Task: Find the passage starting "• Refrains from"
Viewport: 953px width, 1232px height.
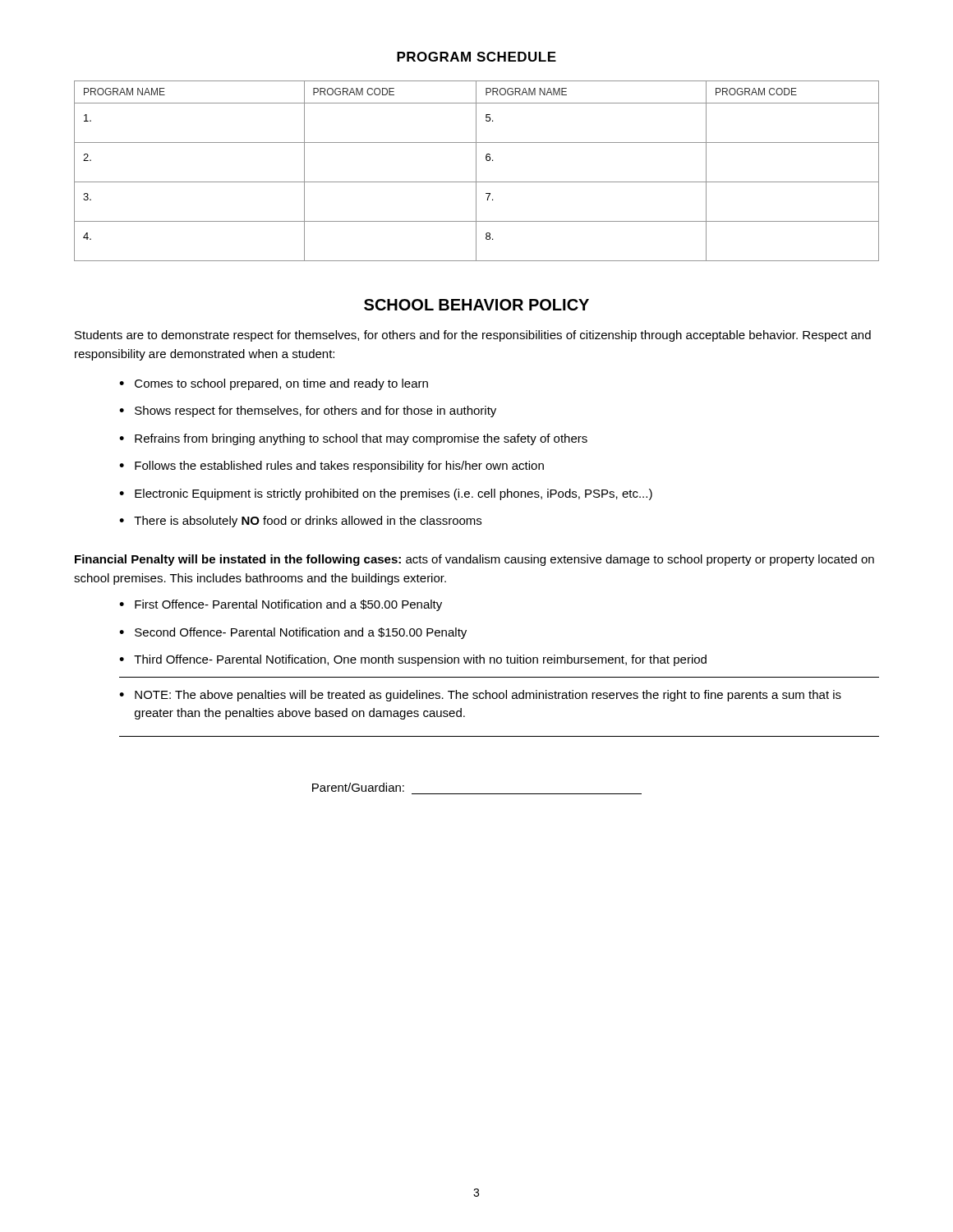Action: point(353,439)
